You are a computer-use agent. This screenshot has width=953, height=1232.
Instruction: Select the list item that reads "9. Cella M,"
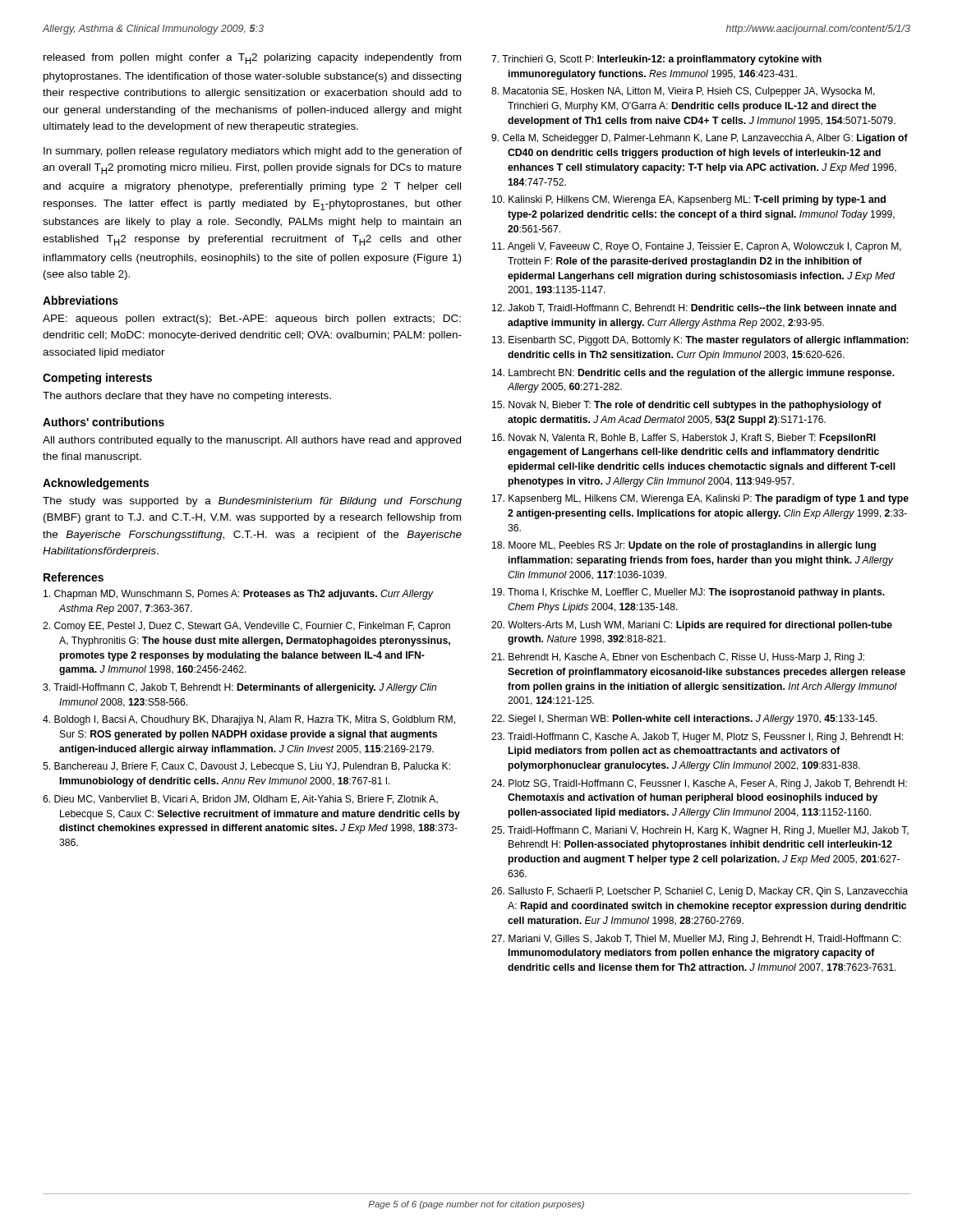coord(699,160)
